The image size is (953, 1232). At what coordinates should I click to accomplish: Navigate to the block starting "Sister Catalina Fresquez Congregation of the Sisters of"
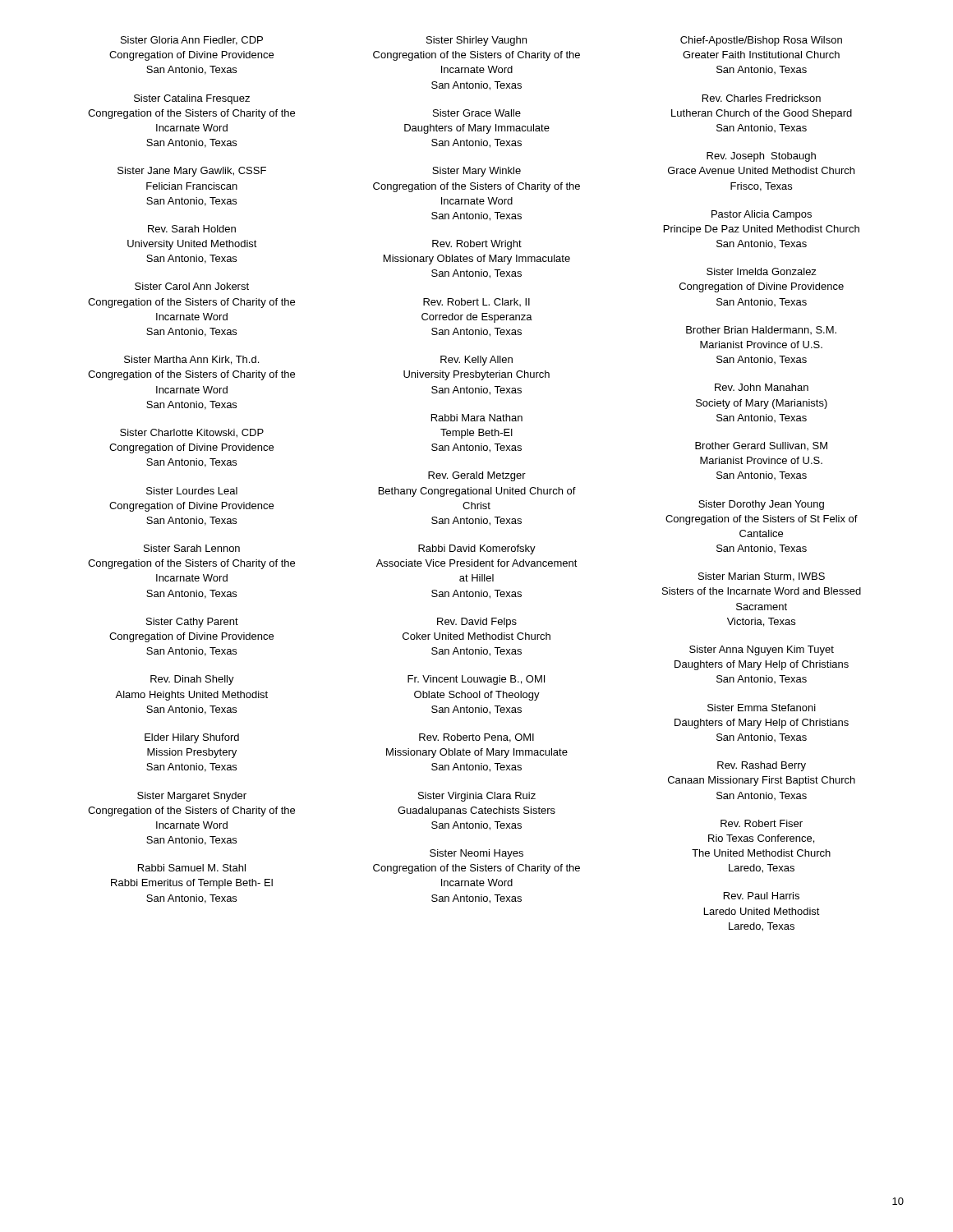click(x=192, y=120)
